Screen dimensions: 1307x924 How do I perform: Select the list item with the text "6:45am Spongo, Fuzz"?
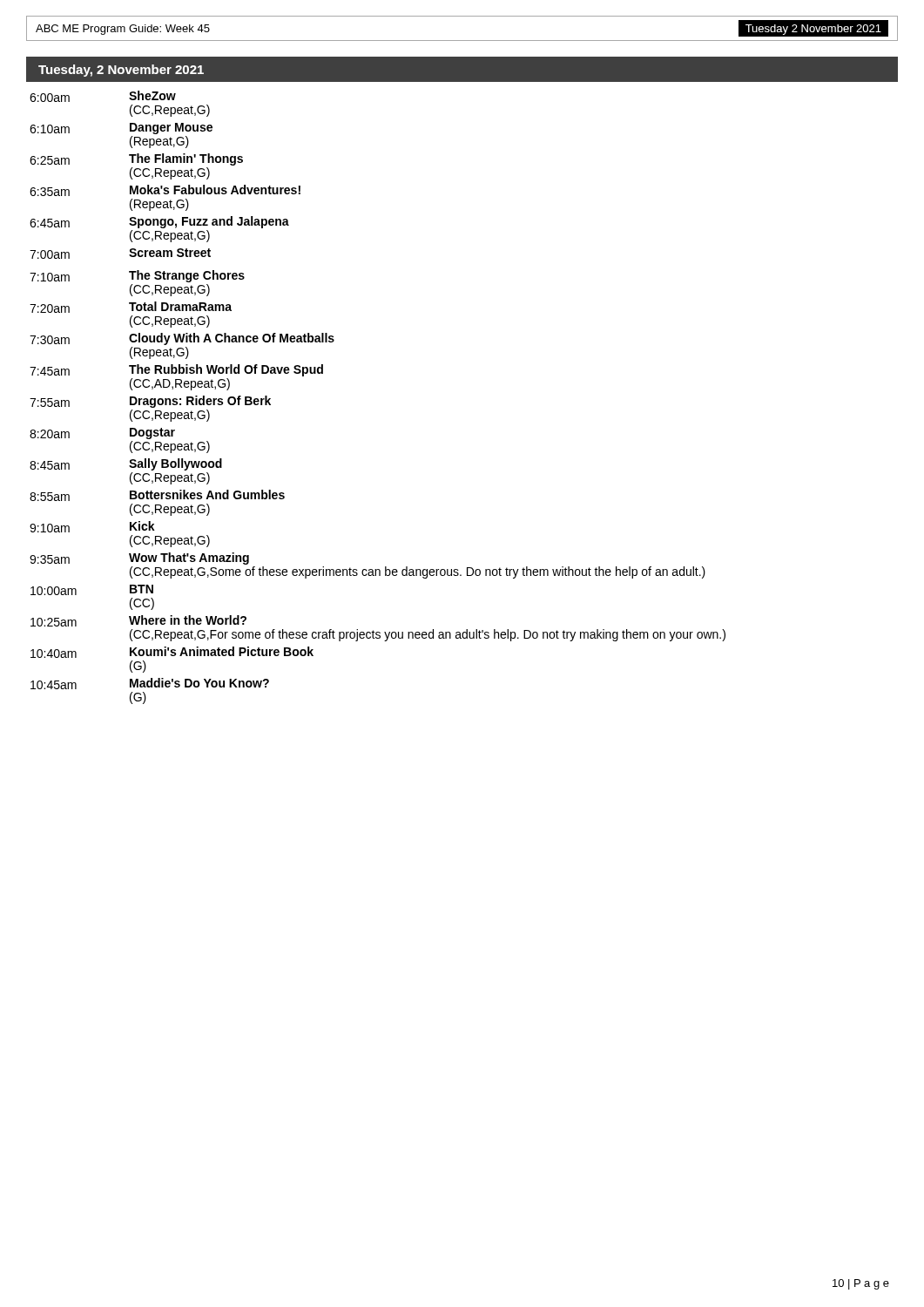coord(159,222)
